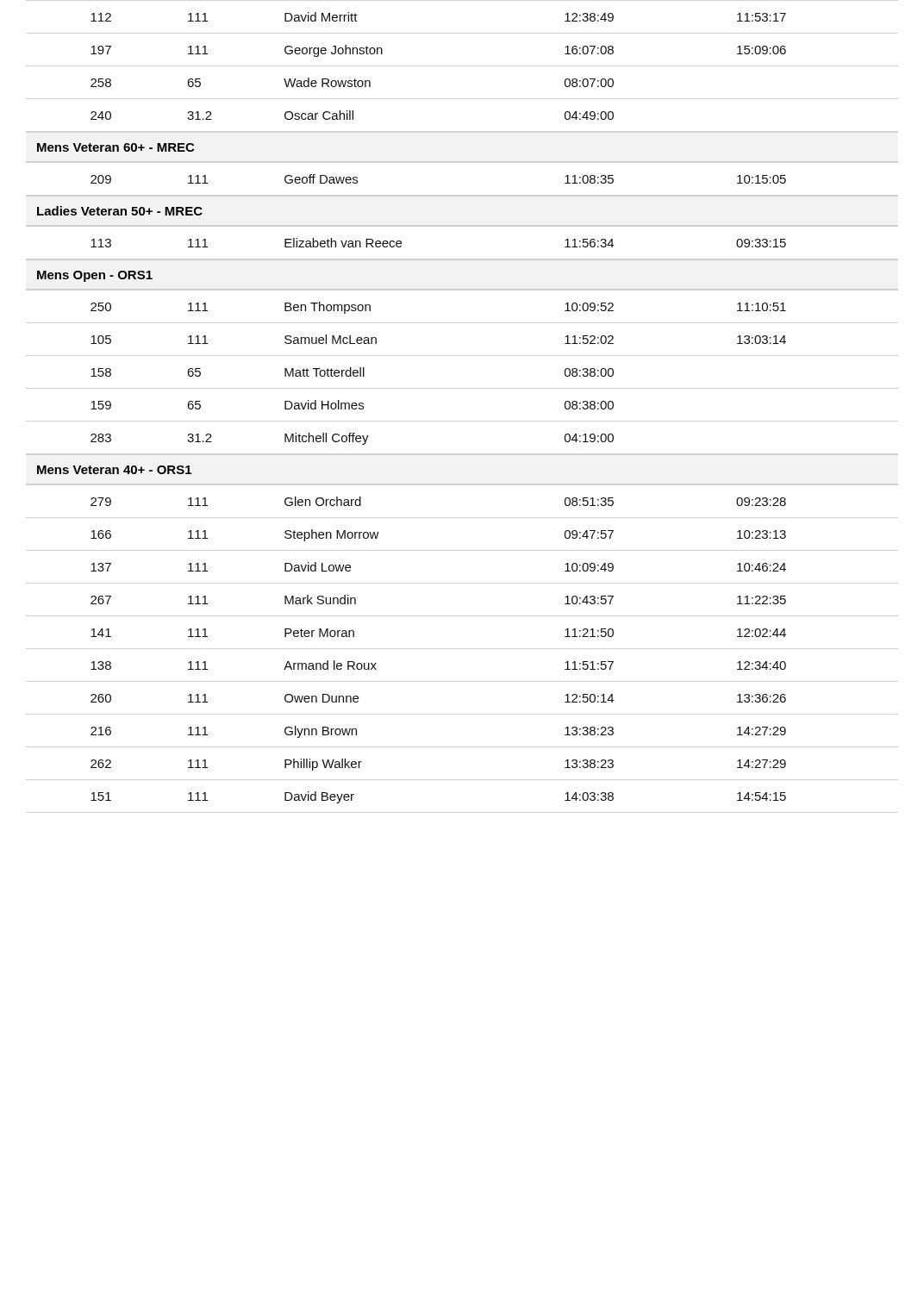
Task: Find the section header containing "Mens Veteran 60+ -"
Action: (115, 147)
